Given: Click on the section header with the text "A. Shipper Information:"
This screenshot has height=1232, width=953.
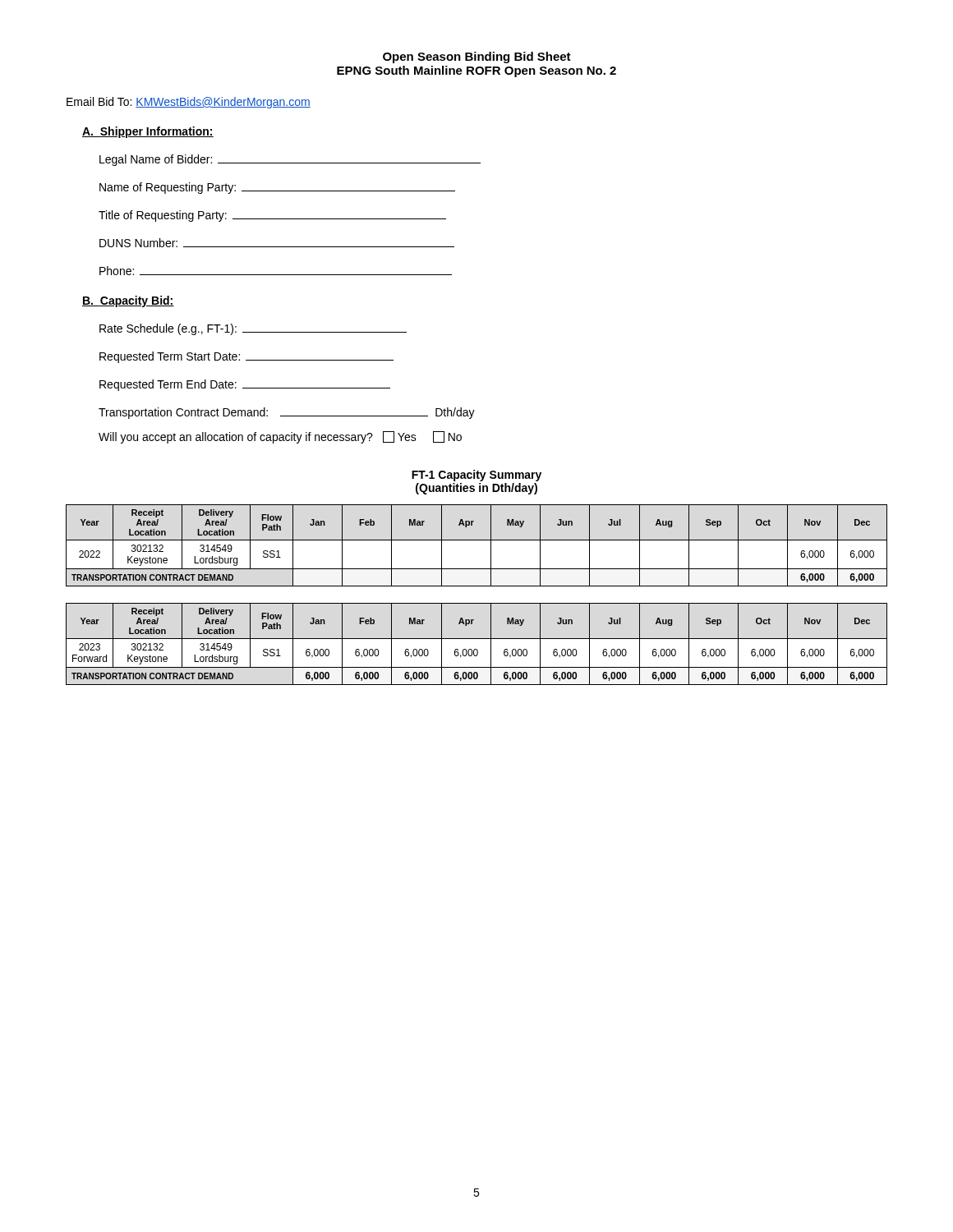Looking at the screenshot, I should pyautogui.click(x=148, y=131).
